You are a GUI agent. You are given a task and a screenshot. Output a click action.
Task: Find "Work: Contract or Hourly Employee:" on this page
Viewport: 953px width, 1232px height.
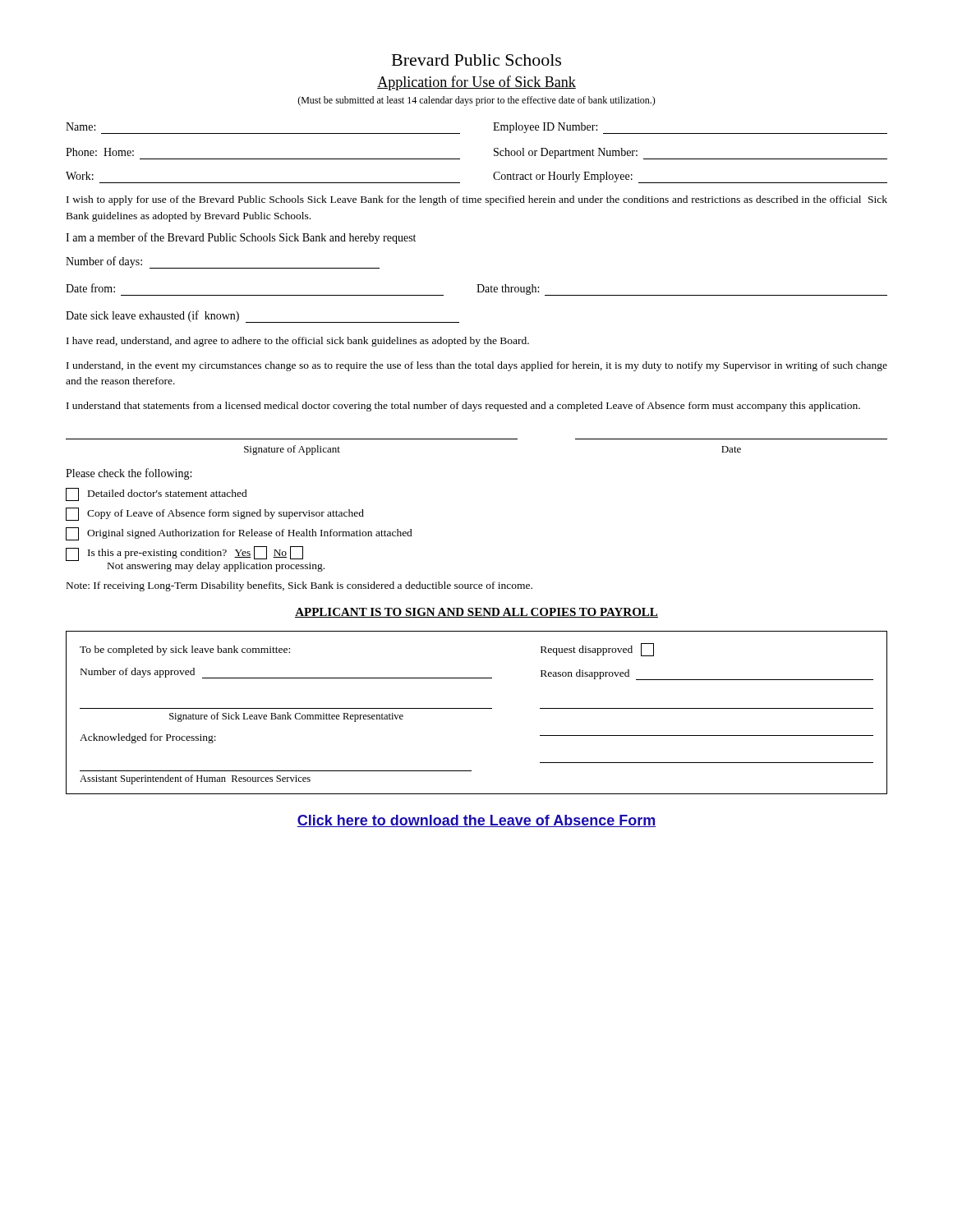pyautogui.click(x=77, y=177)
